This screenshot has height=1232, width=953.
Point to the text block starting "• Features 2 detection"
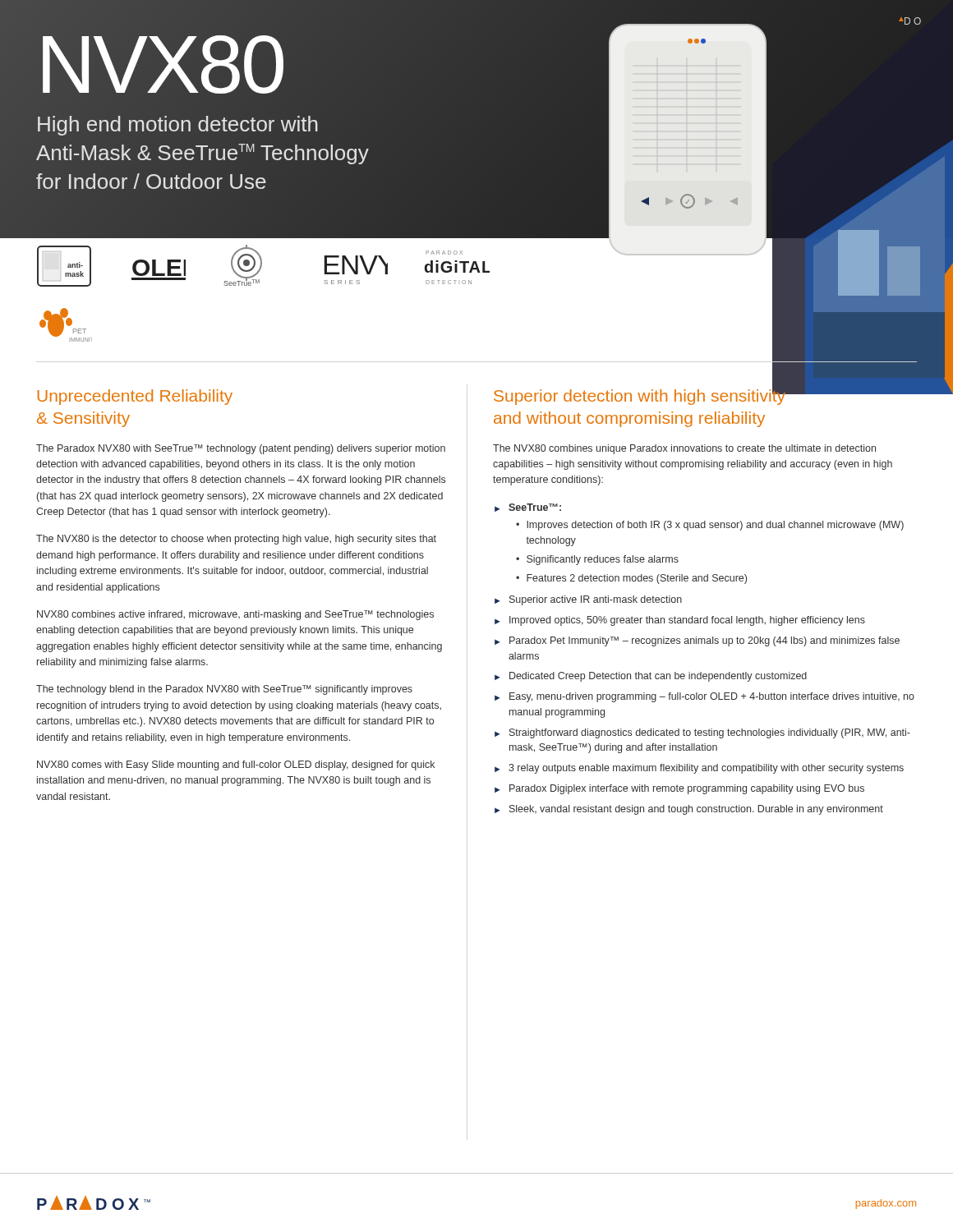632,578
